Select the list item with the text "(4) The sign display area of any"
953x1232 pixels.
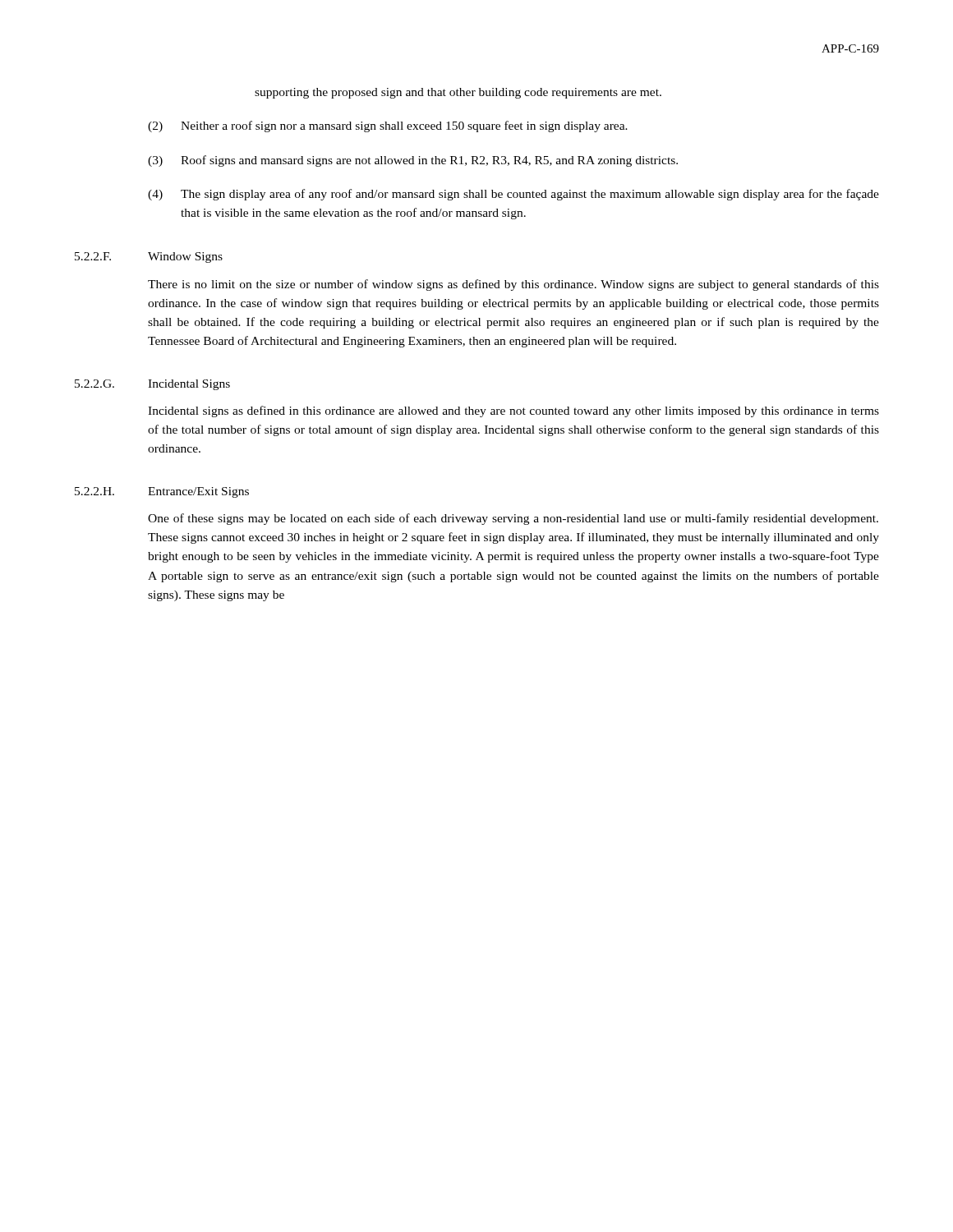click(476, 203)
